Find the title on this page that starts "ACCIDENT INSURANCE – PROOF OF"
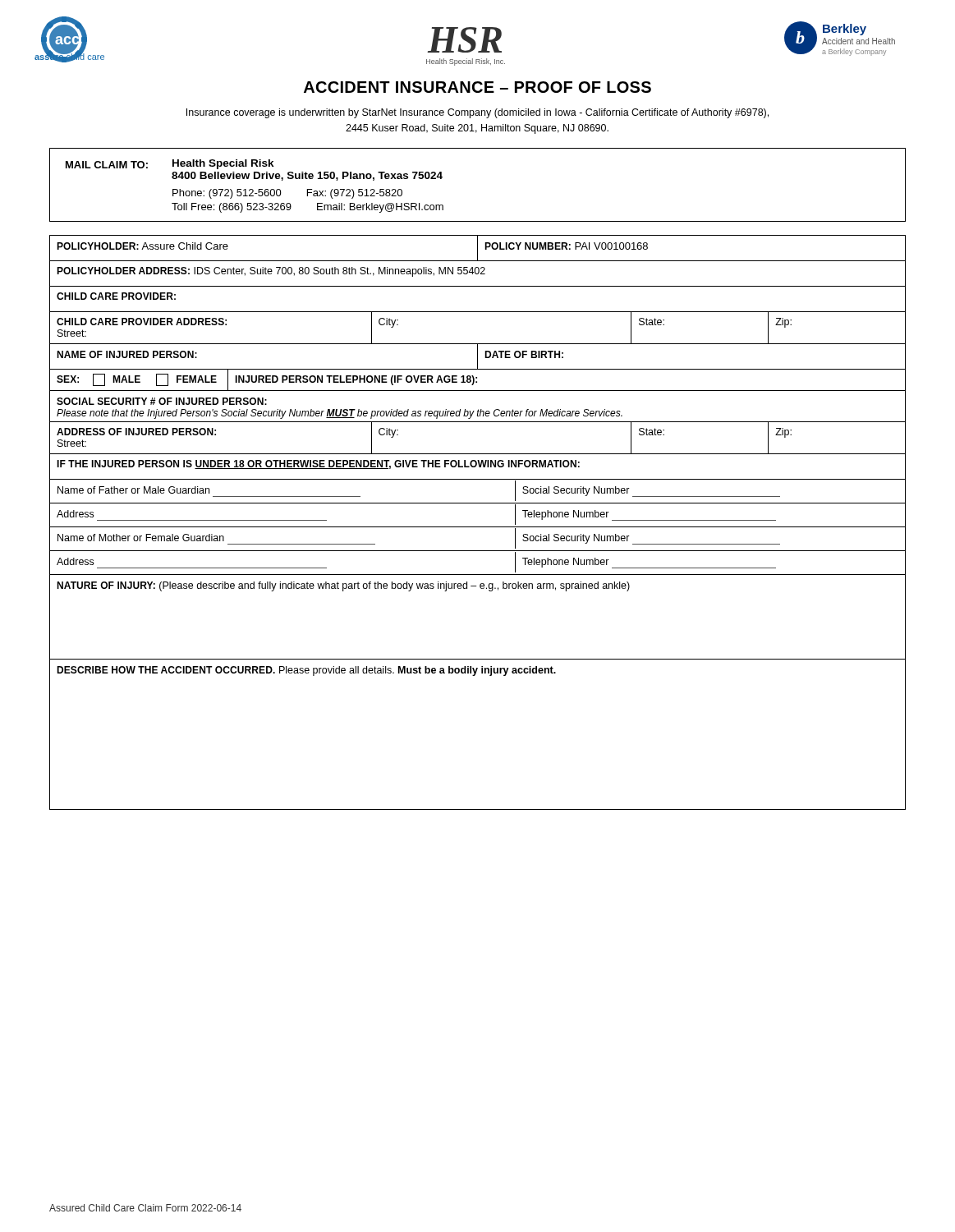The height and width of the screenshot is (1232, 955). pos(478,87)
